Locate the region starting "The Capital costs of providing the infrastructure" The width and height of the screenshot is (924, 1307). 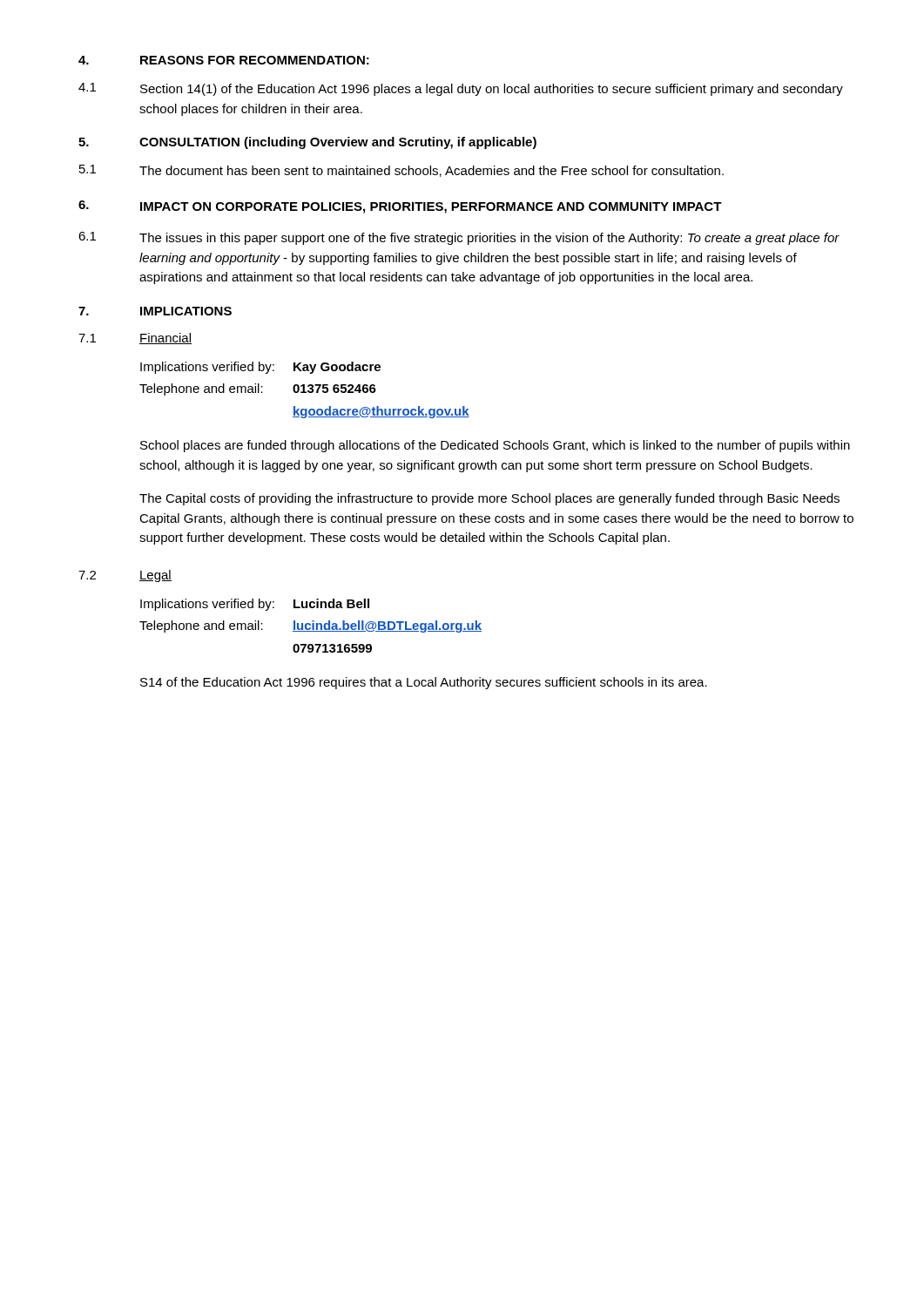tap(466, 518)
